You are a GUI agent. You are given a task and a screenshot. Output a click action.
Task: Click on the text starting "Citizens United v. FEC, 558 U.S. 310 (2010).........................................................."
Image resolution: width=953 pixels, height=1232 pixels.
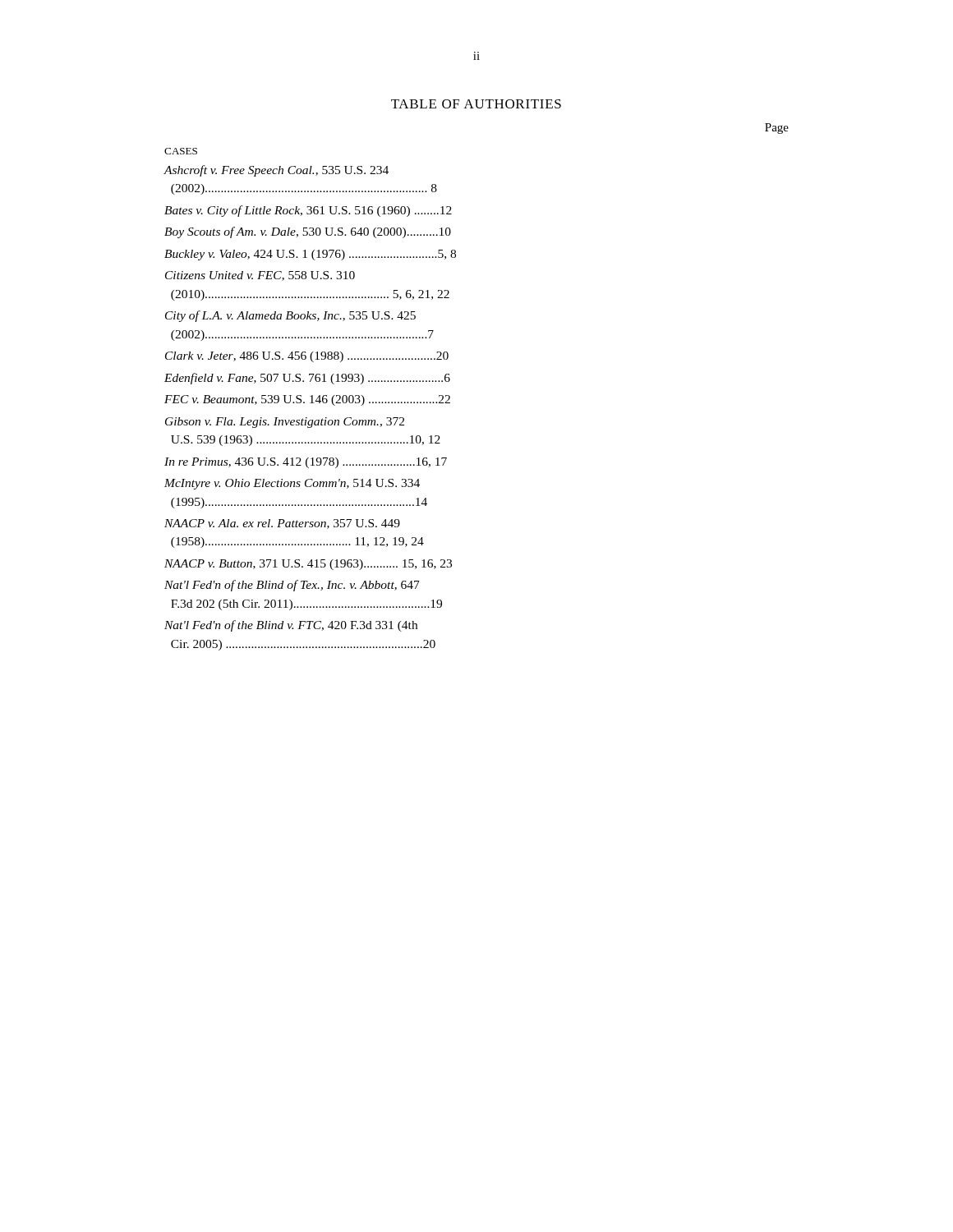(307, 284)
